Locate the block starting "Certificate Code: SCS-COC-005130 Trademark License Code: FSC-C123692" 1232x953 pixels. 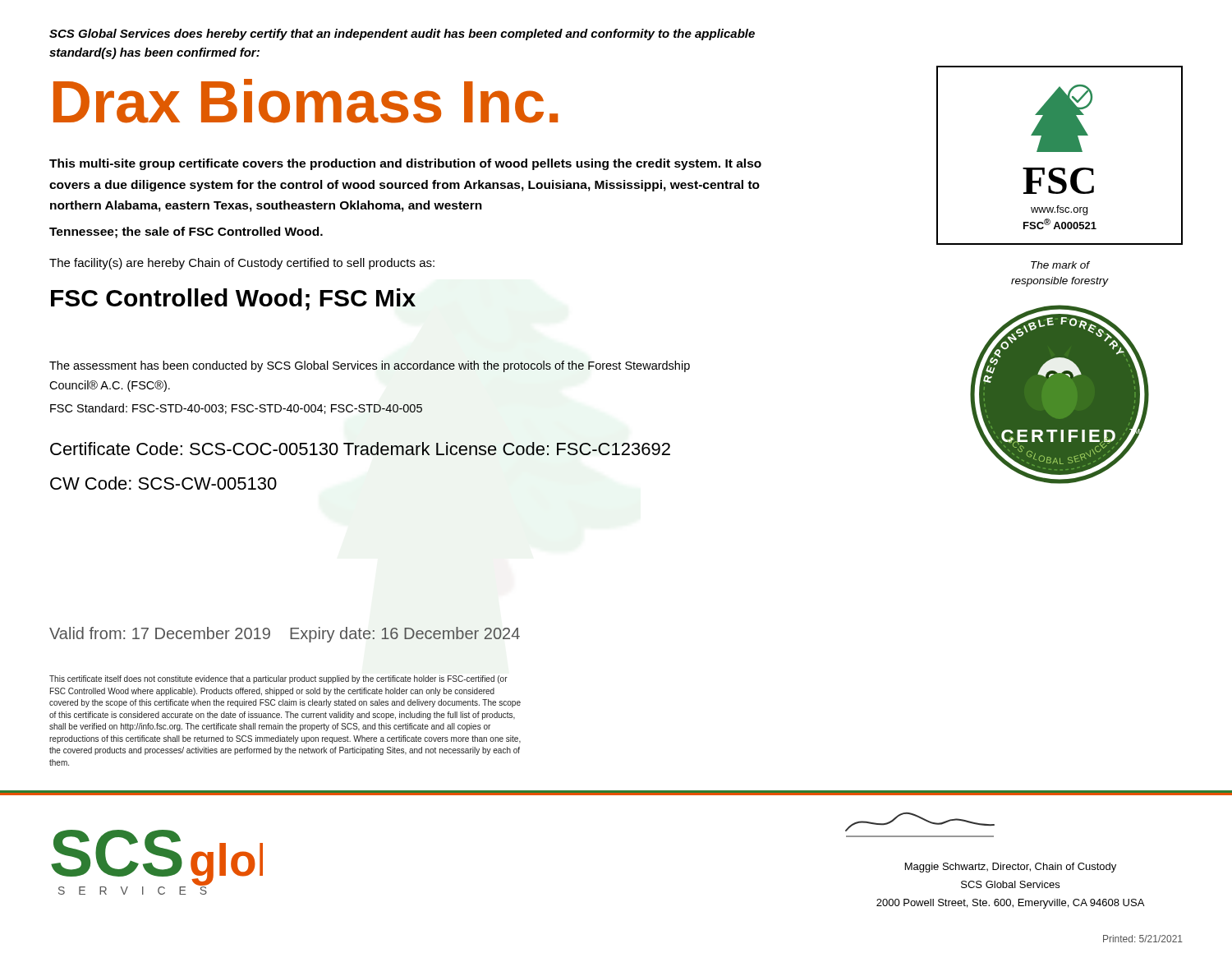[x=360, y=449]
